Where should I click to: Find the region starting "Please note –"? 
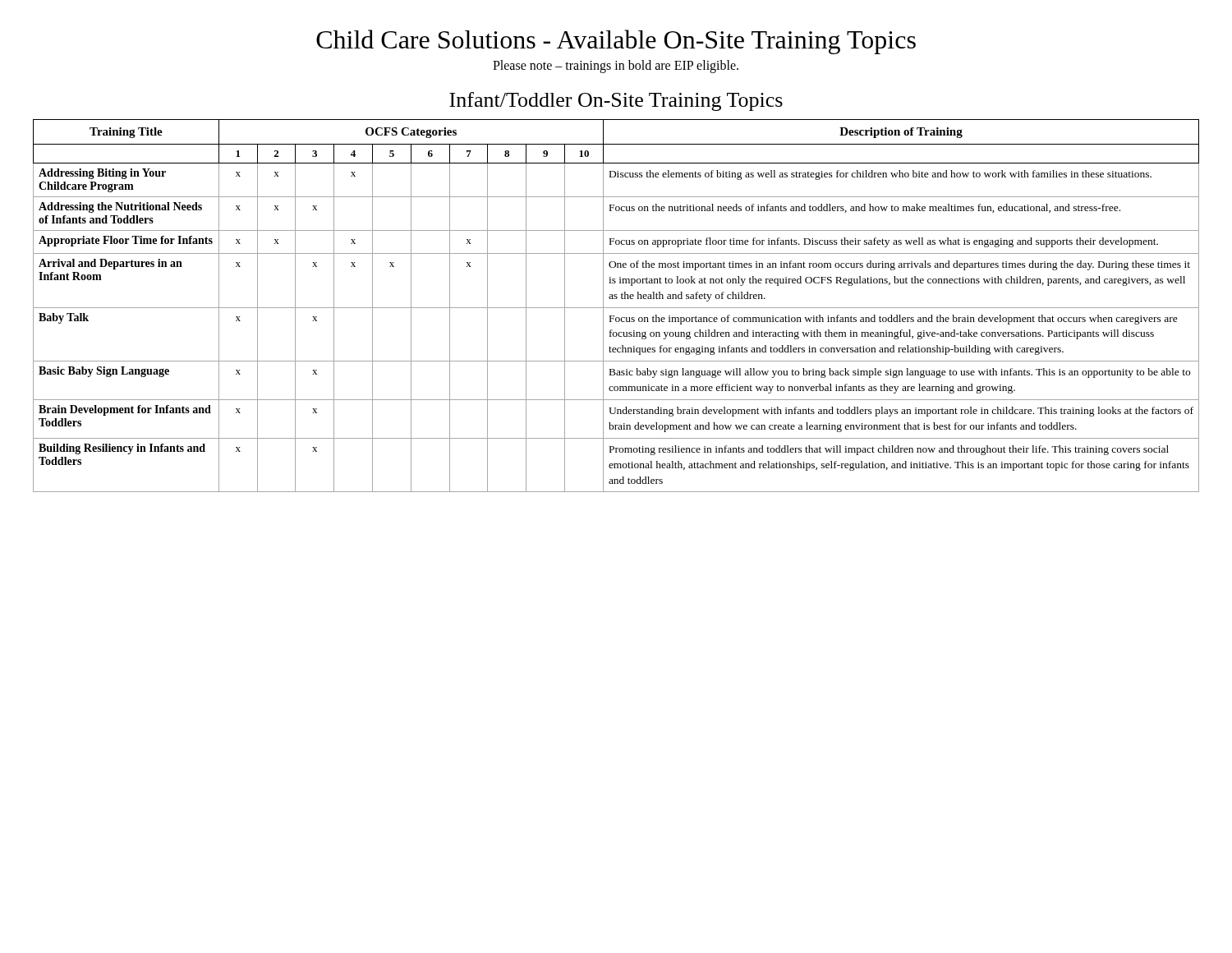tap(616, 65)
